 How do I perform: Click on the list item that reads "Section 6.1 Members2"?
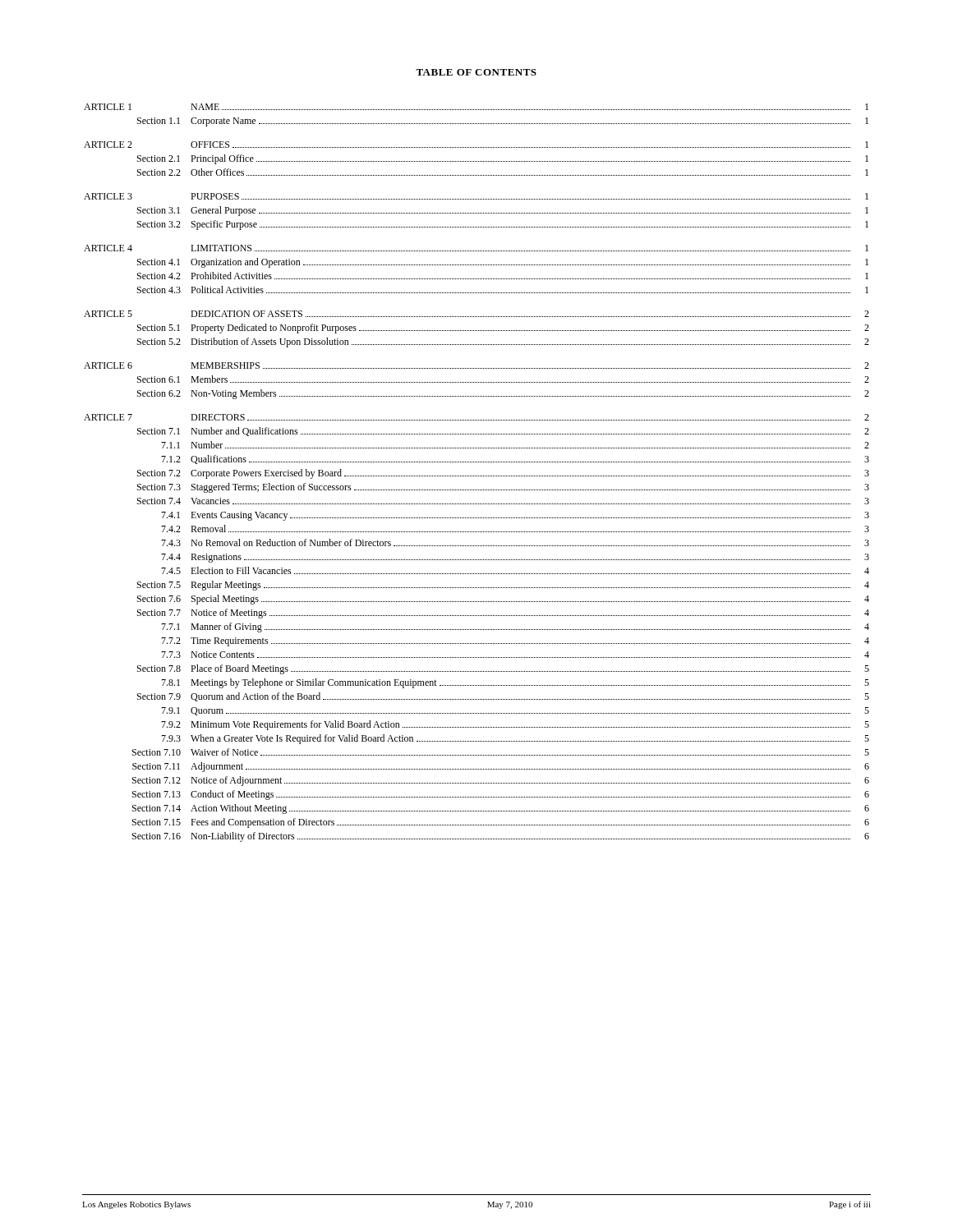[x=476, y=380]
